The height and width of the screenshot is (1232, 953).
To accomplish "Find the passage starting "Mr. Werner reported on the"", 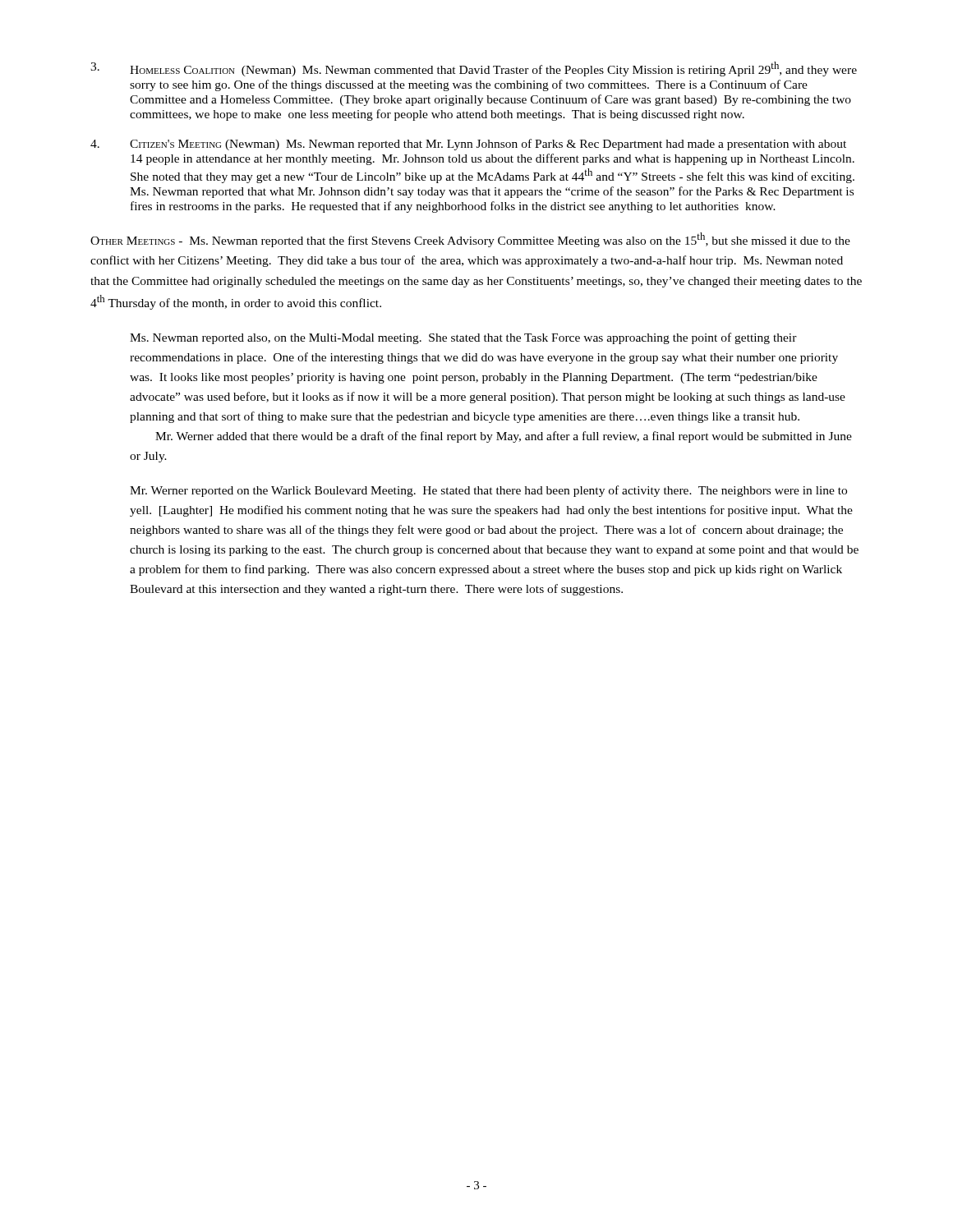I will 494,539.
